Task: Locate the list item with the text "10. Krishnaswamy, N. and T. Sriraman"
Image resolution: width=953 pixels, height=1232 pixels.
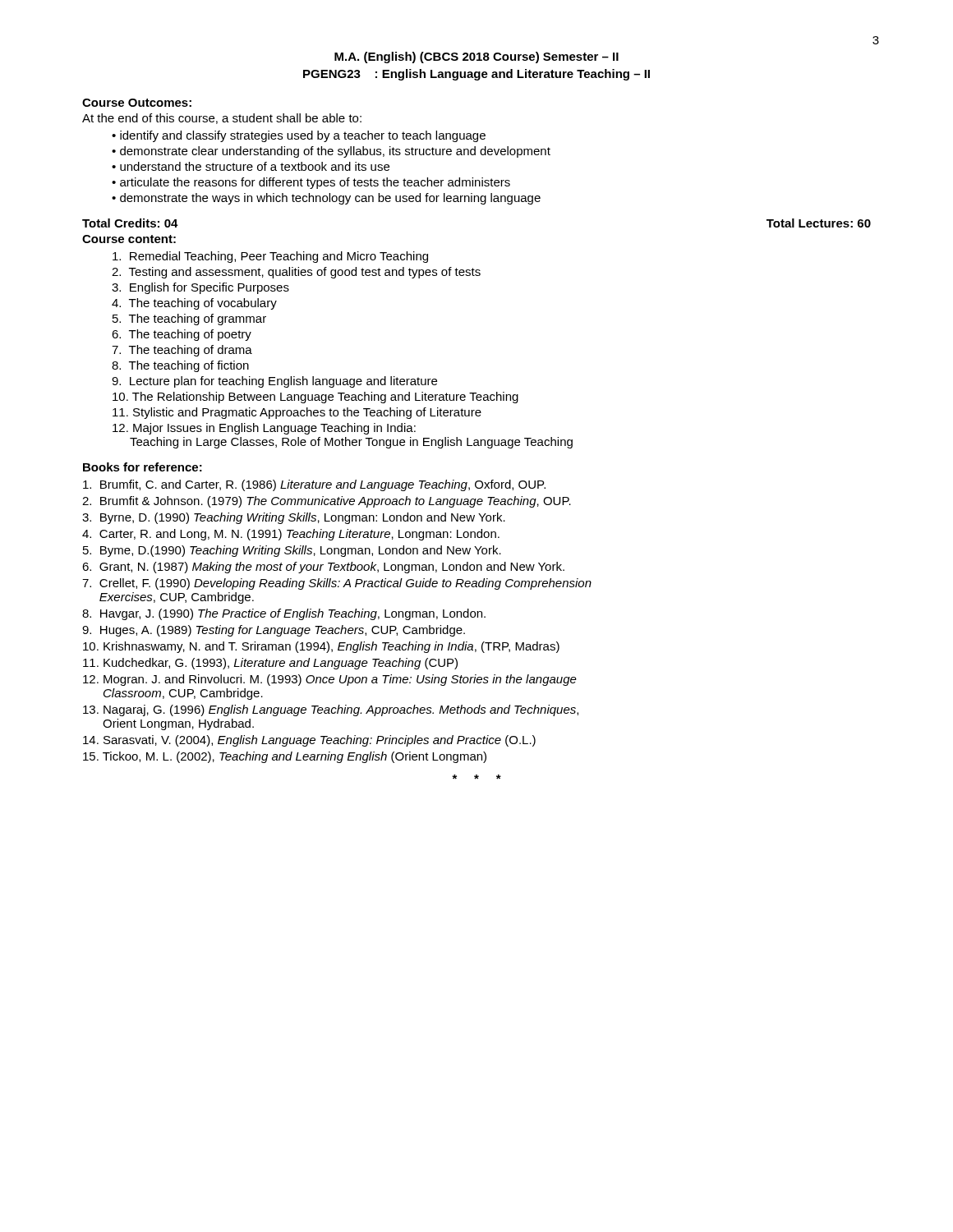Action: pos(321,646)
